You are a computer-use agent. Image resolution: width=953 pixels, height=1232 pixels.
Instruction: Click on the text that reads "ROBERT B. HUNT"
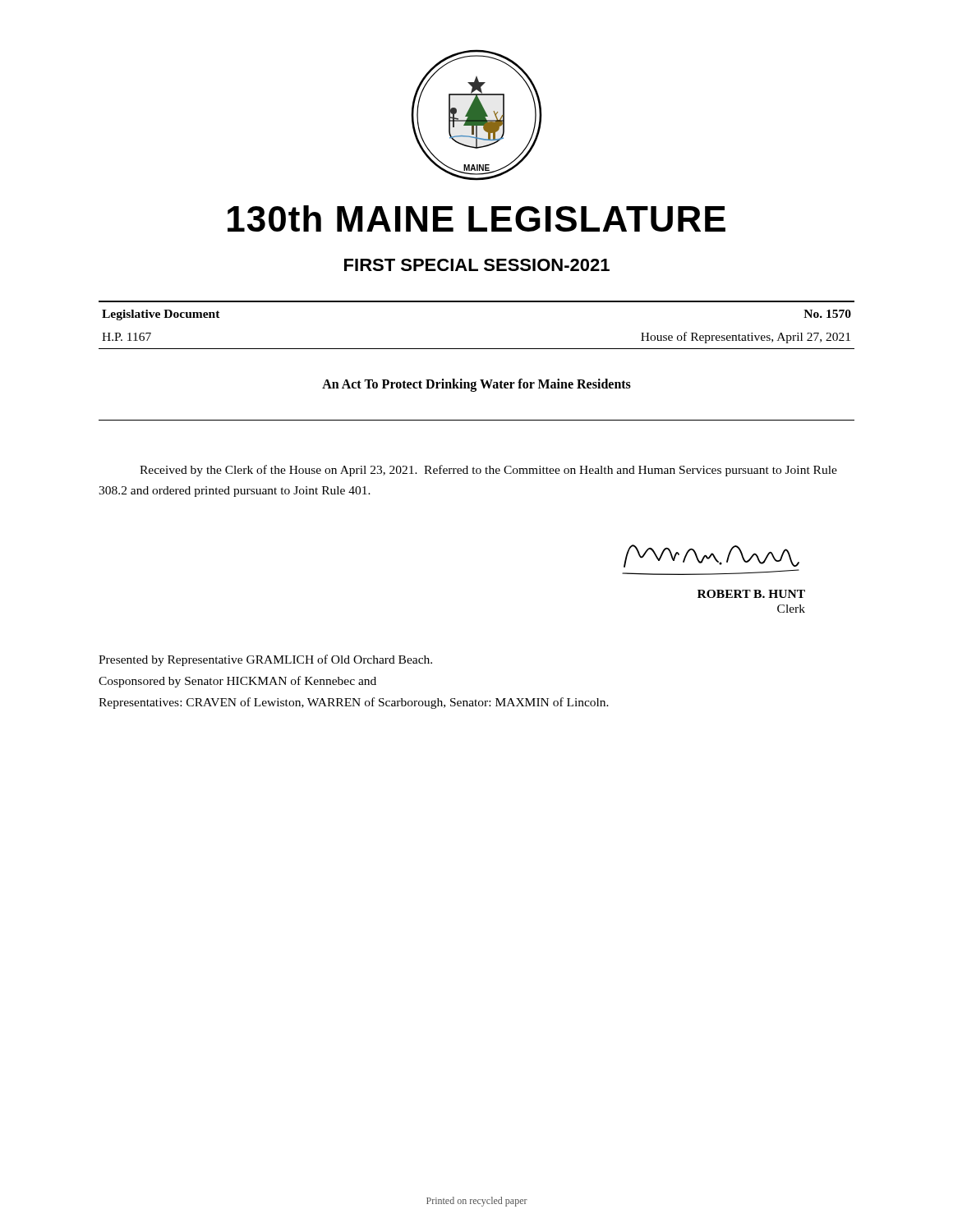tap(751, 593)
